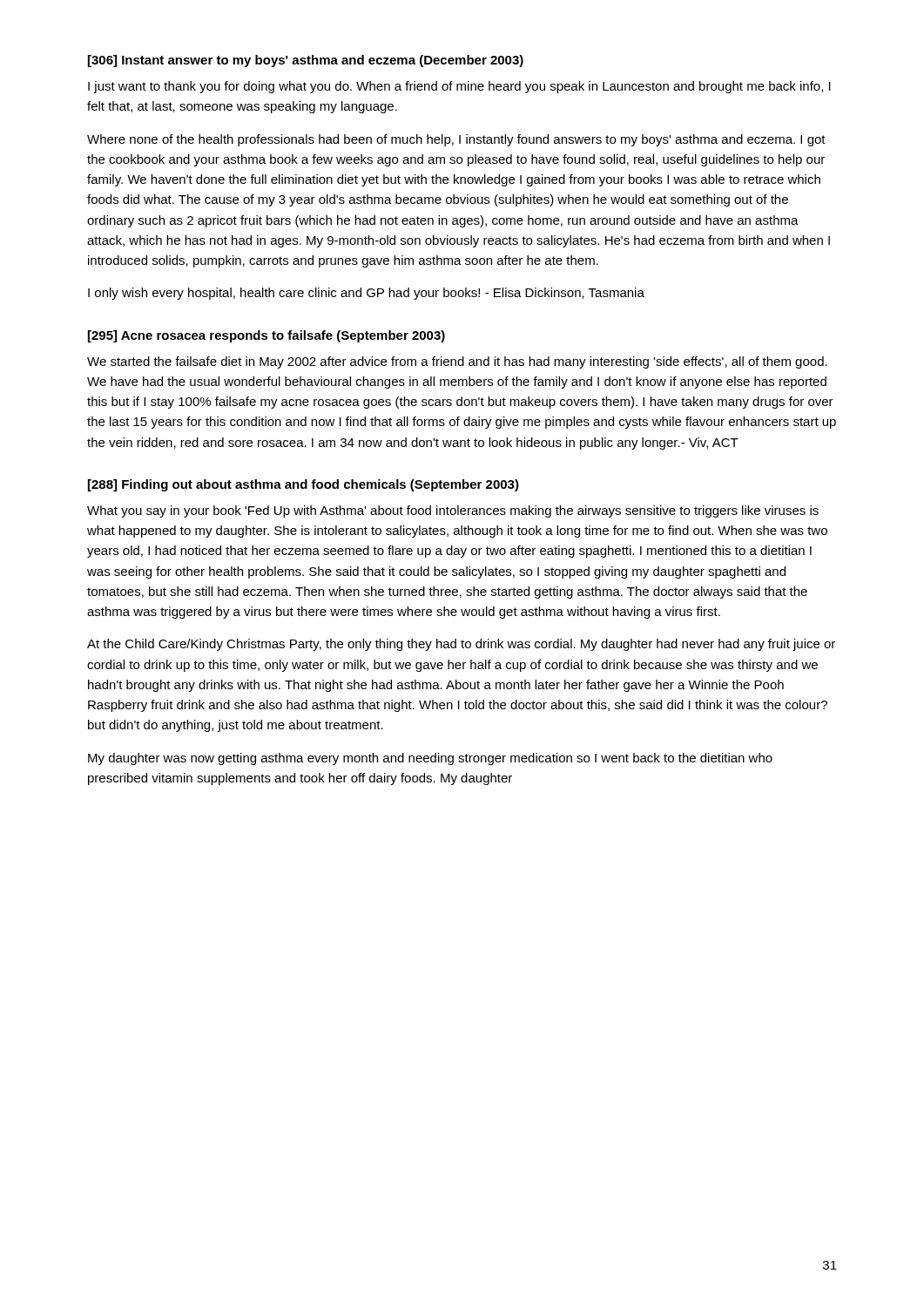924x1307 pixels.
Task: Find the block on this page that starts "My daughter was now getting asthma every"
Action: (x=430, y=767)
